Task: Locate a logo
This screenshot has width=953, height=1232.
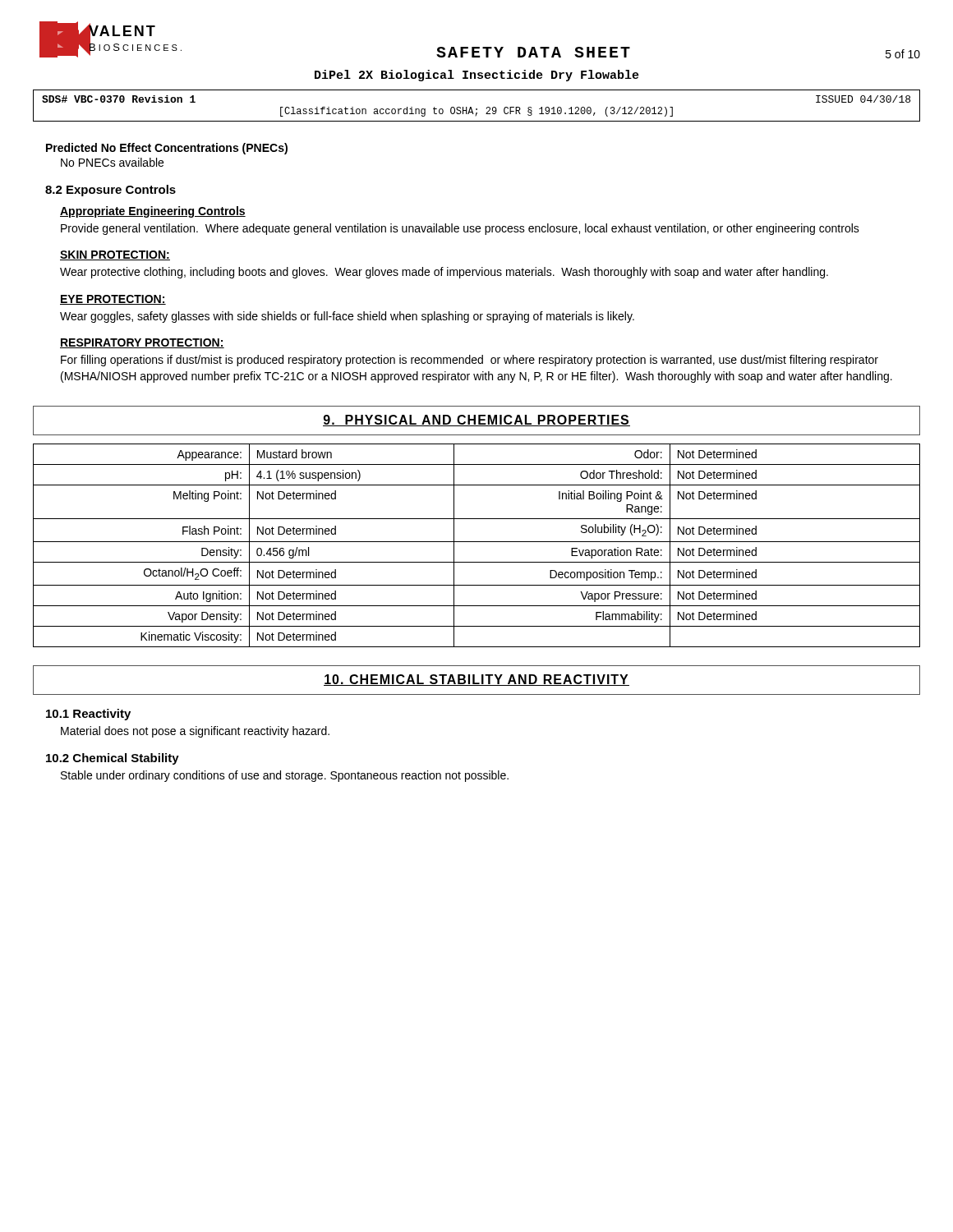Action: point(123,40)
